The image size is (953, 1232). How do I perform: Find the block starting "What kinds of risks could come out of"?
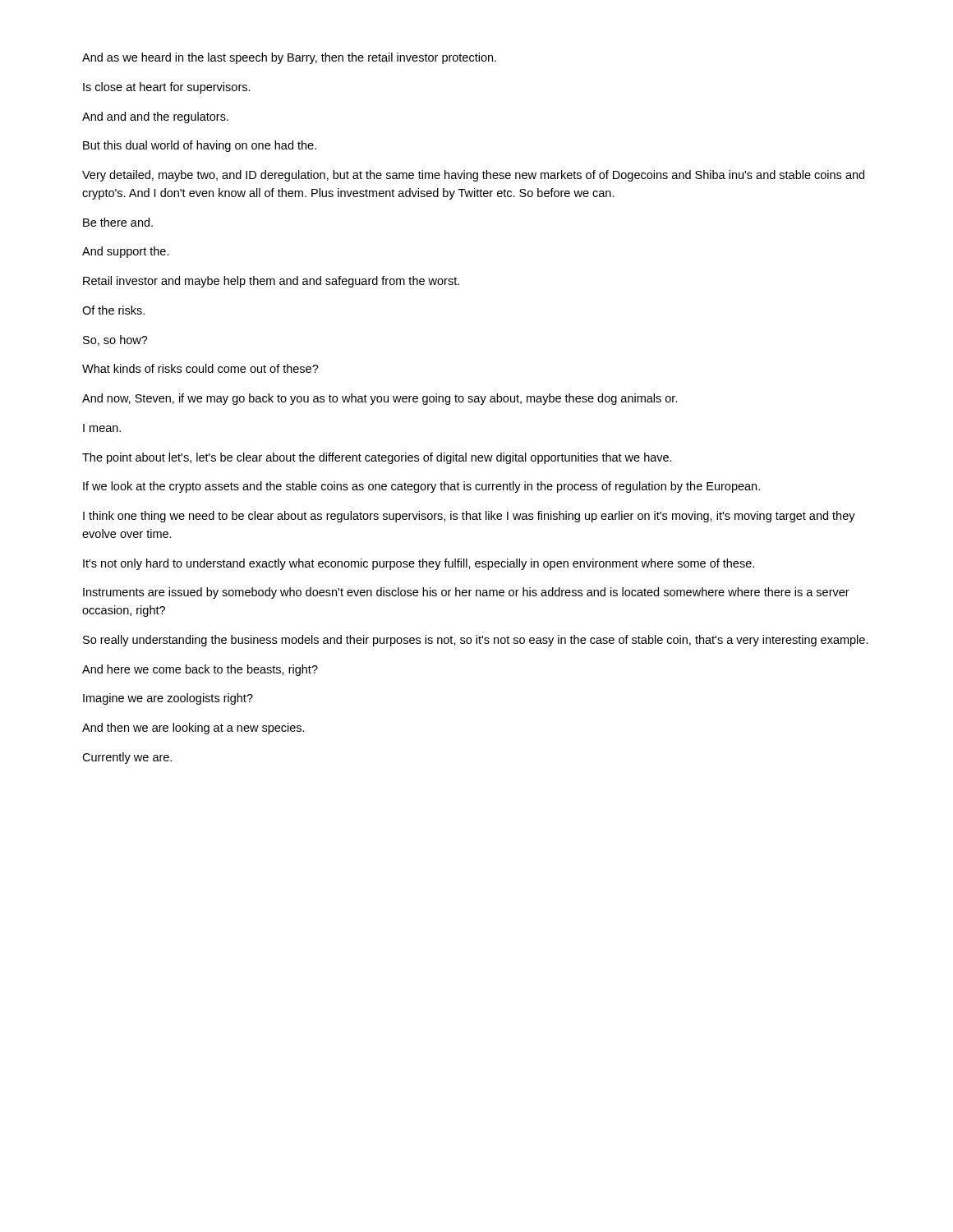click(200, 369)
